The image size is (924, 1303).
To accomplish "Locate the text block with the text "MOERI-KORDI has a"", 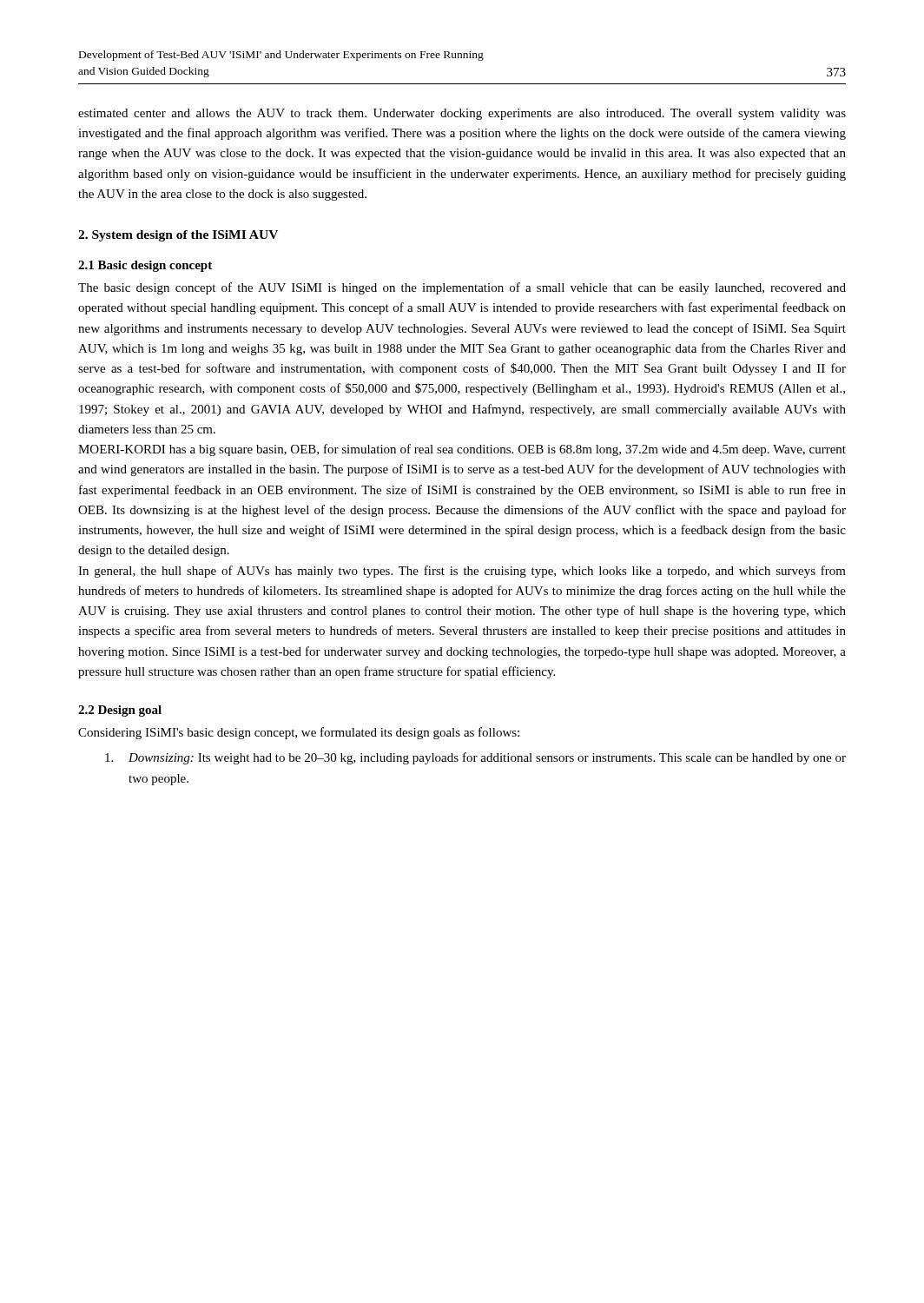I will [462, 500].
